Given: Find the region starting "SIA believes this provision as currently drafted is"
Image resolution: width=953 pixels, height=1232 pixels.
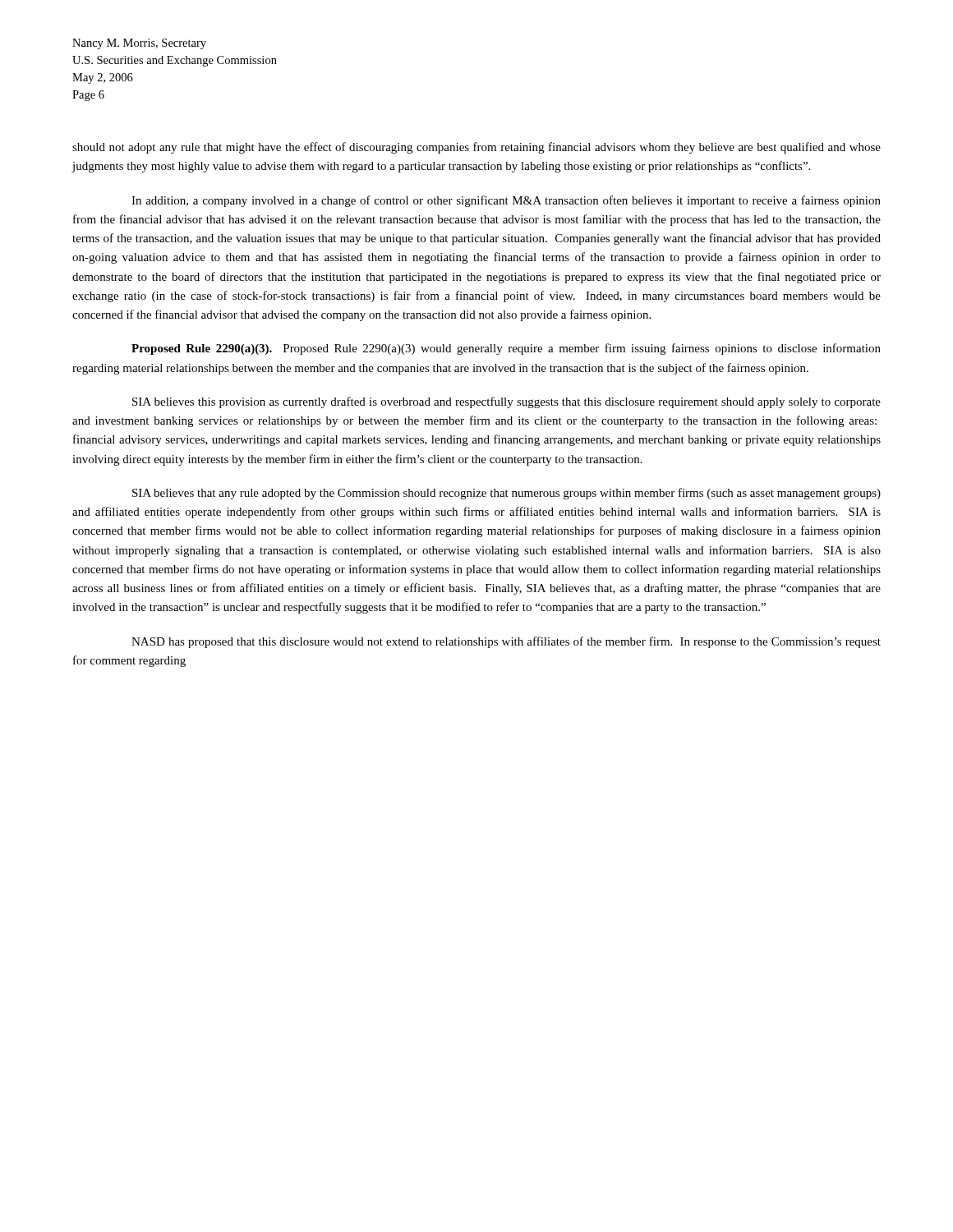Looking at the screenshot, I should 476,430.
